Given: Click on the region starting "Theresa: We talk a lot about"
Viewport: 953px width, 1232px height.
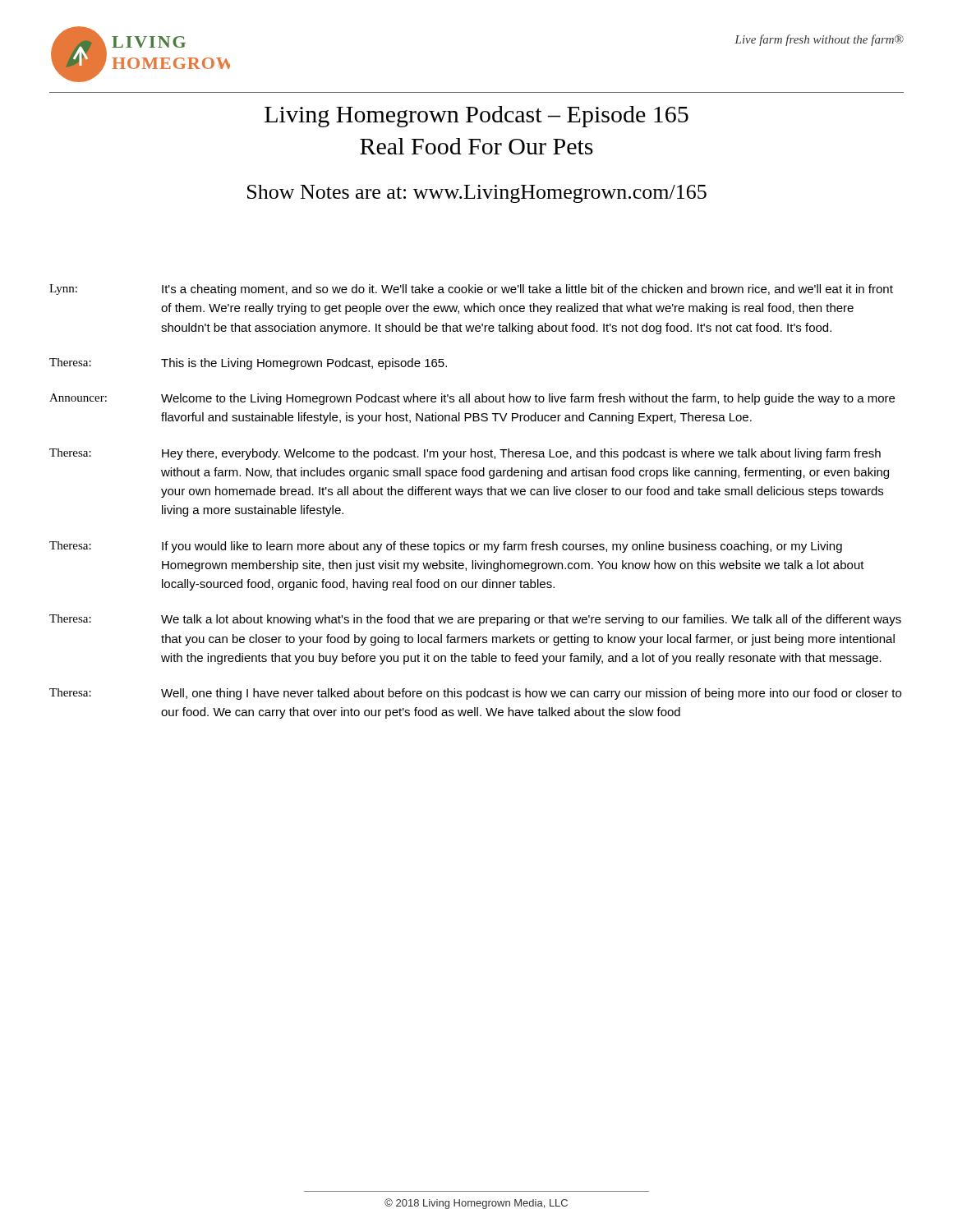Looking at the screenshot, I should [476, 638].
